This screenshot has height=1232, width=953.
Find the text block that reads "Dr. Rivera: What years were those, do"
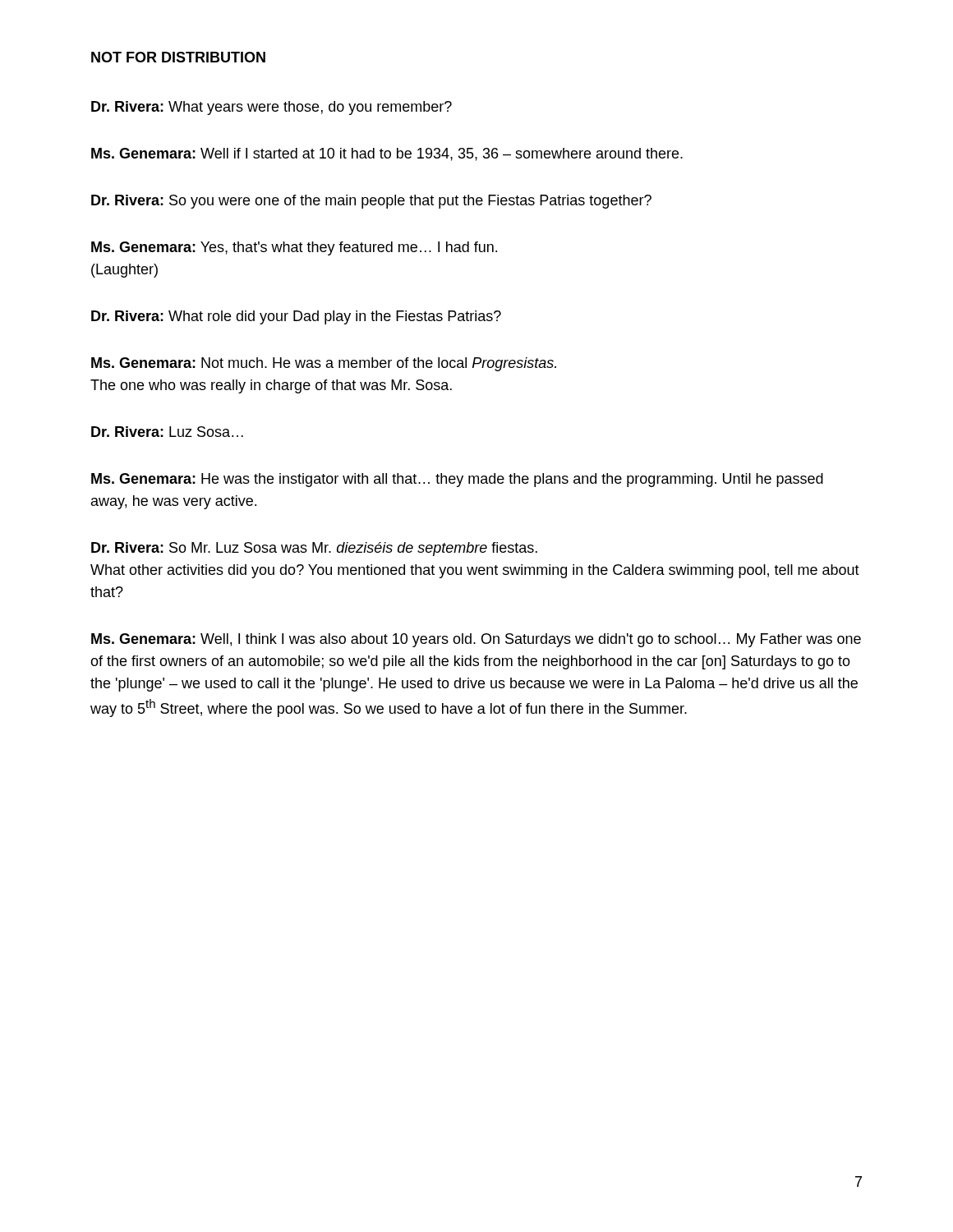[x=271, y=107]
